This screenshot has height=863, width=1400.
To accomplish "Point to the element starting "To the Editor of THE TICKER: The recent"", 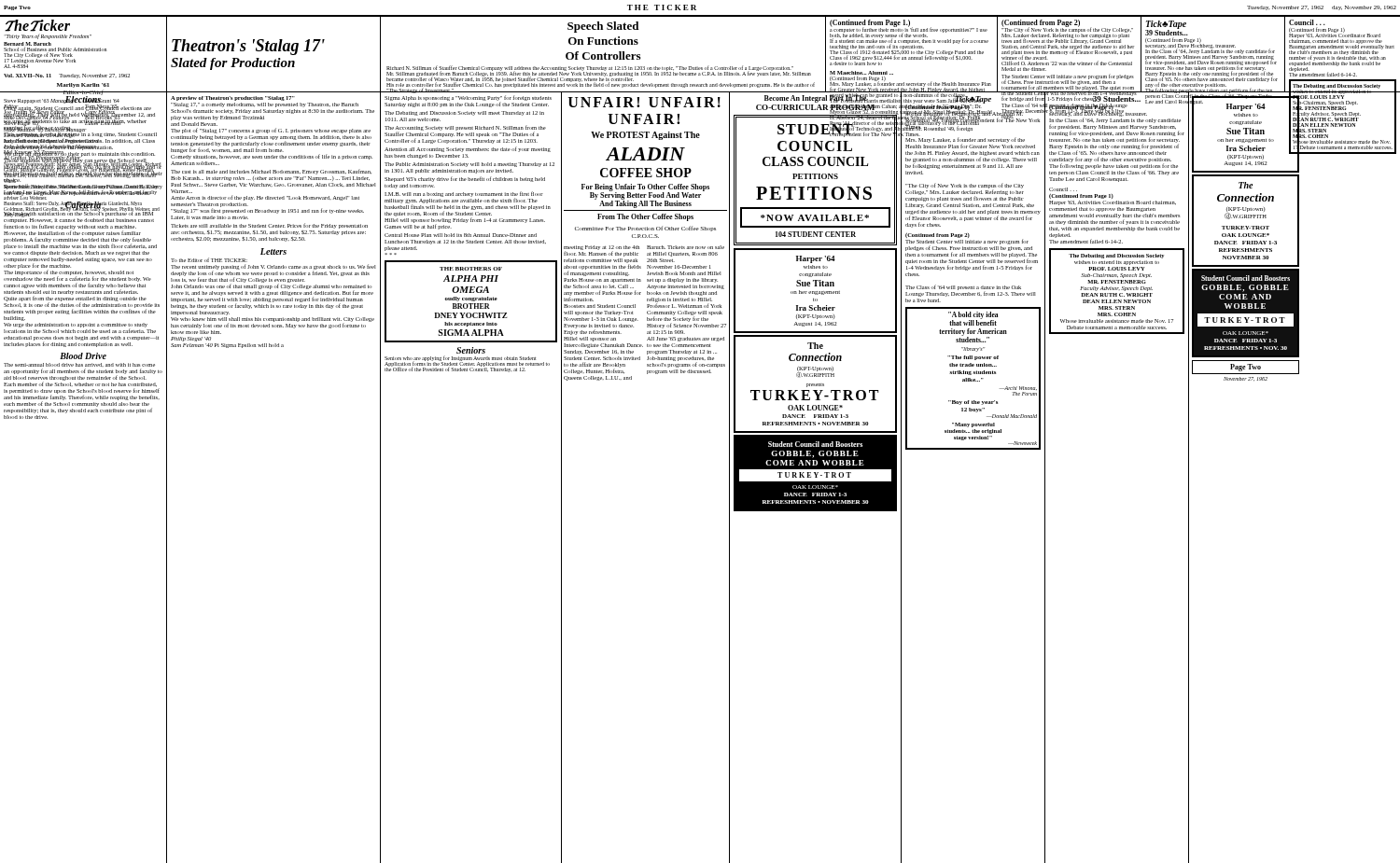I will pyautogui.click(x=273, y=302).
